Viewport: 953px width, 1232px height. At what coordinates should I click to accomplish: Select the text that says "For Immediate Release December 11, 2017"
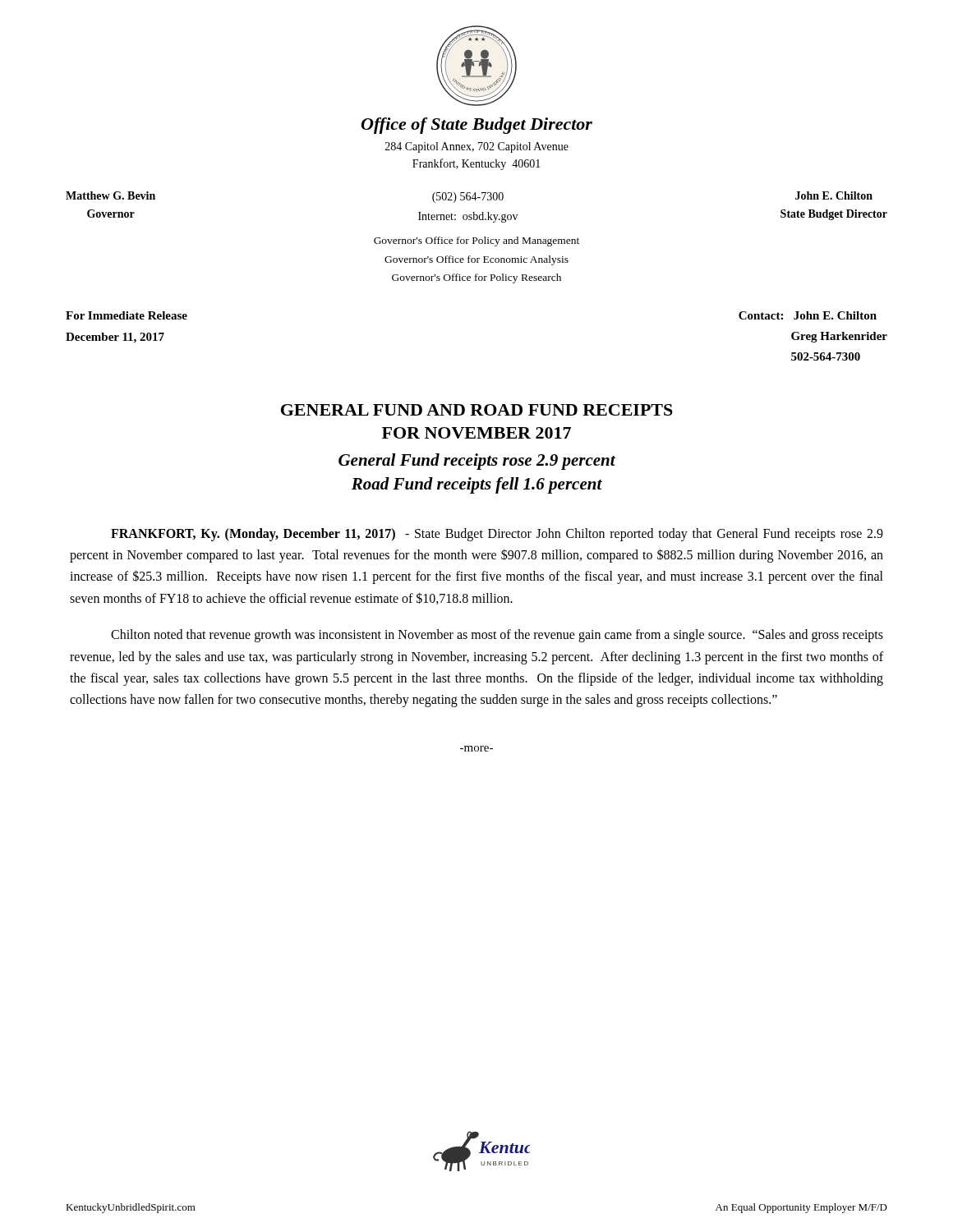pyautogui.click(x=127, y=326)
